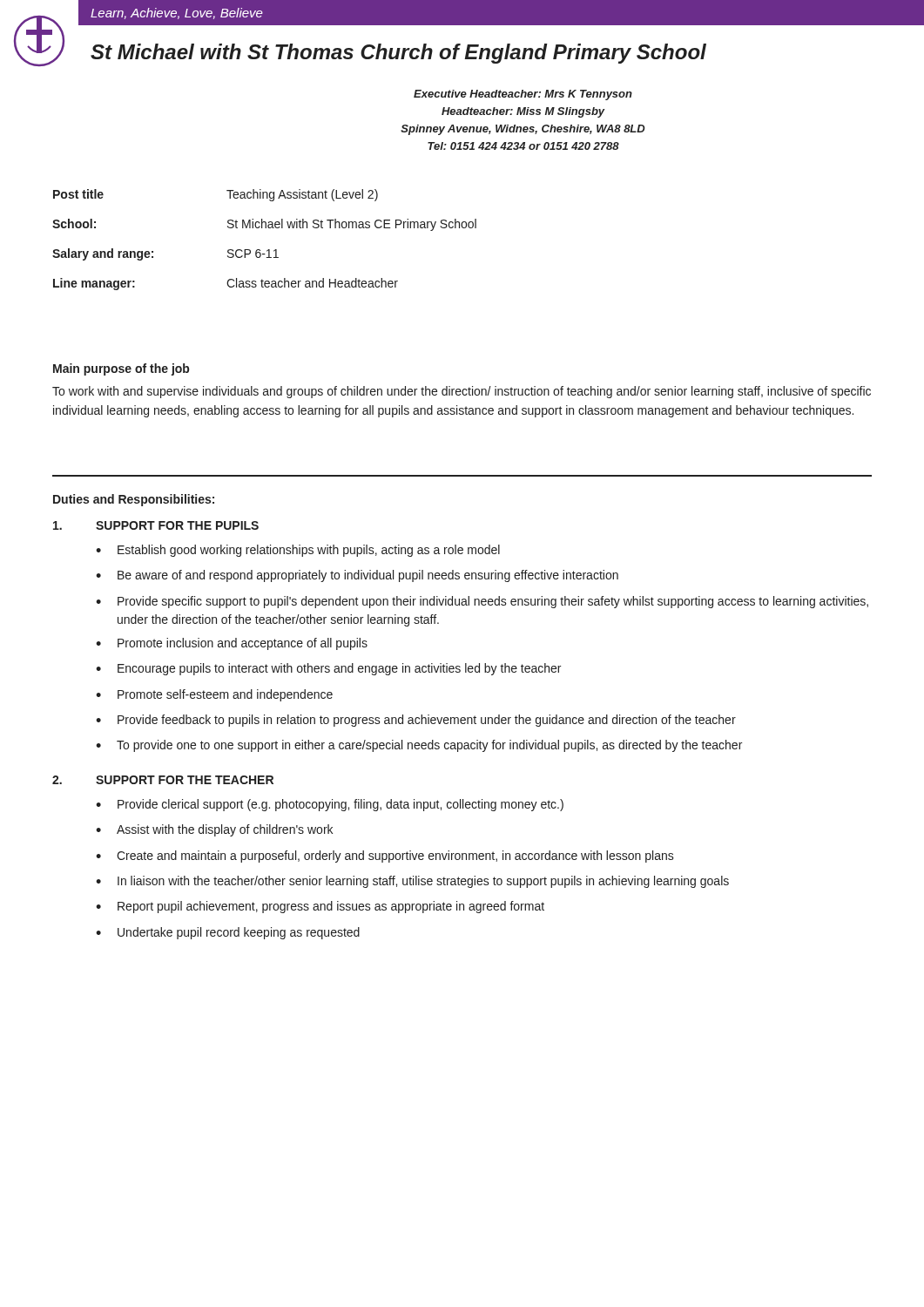Image resolution: width=924 pixels, height=1307 pixels.
Task: Select the list item that says "• In liaison with the"
Action: point(484,882)
